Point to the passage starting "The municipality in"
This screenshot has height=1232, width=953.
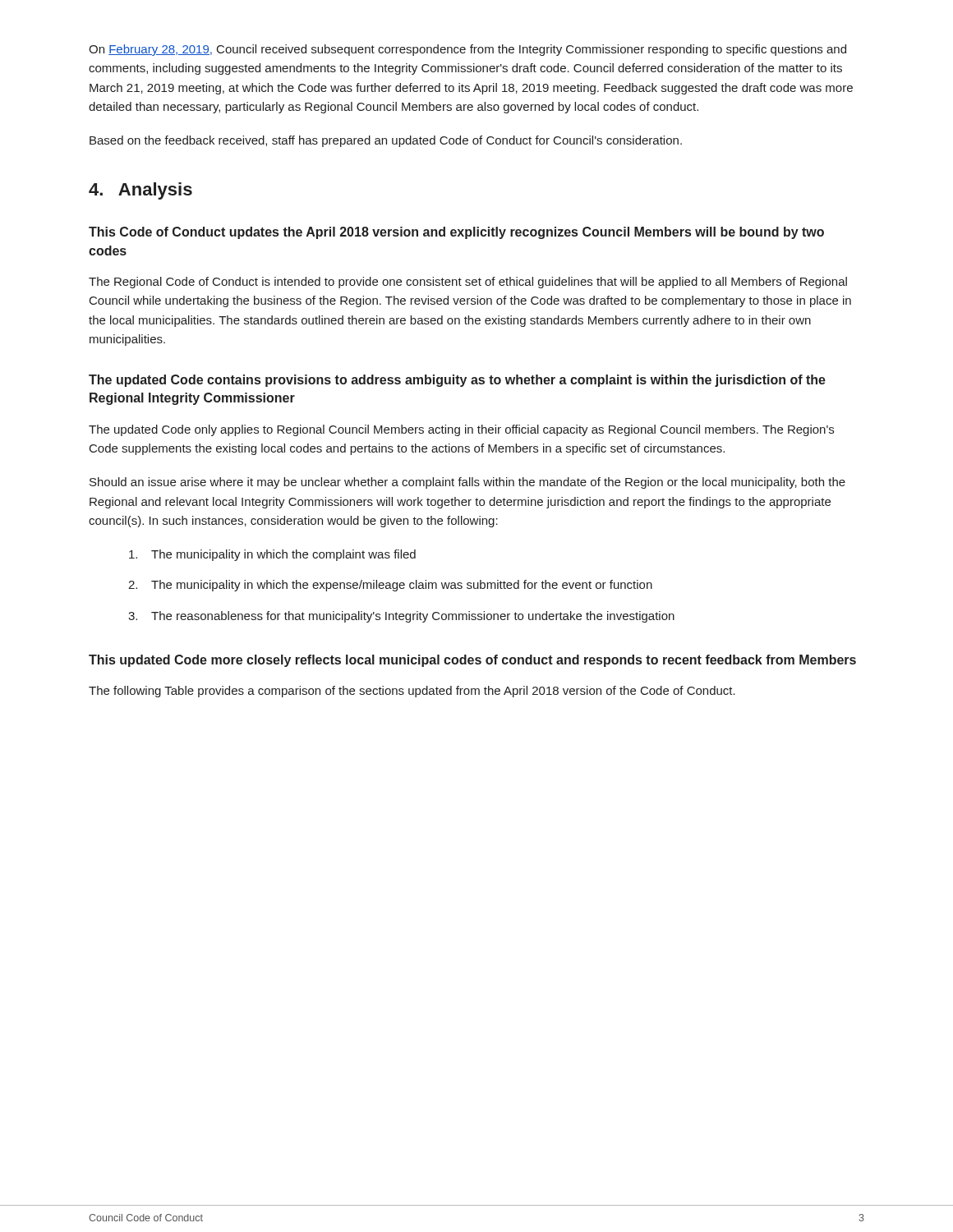[x=272, y=555]
